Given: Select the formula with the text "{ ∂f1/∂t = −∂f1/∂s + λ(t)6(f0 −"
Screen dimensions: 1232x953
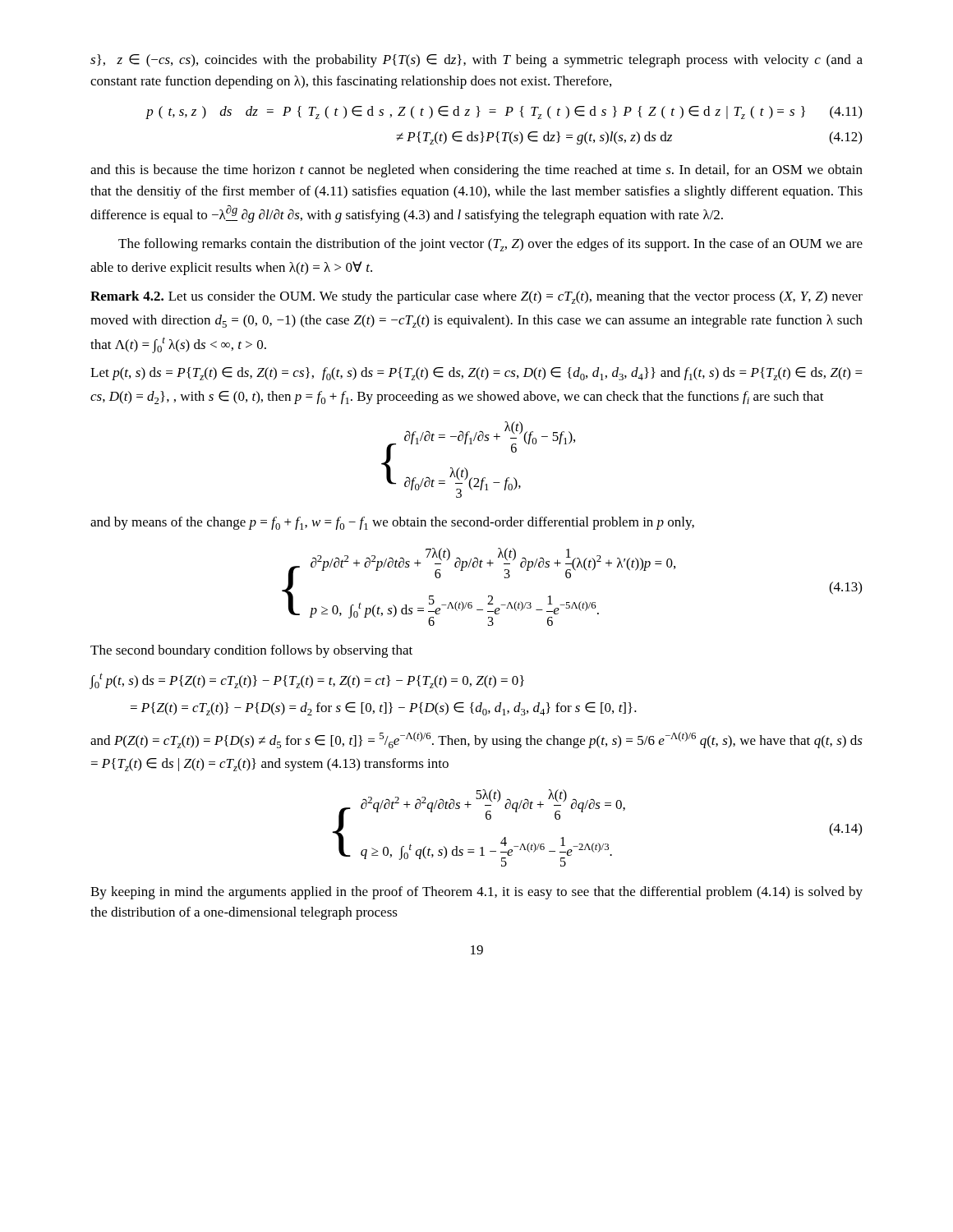Looking at the screenshot, I should (x=476, y=461).
